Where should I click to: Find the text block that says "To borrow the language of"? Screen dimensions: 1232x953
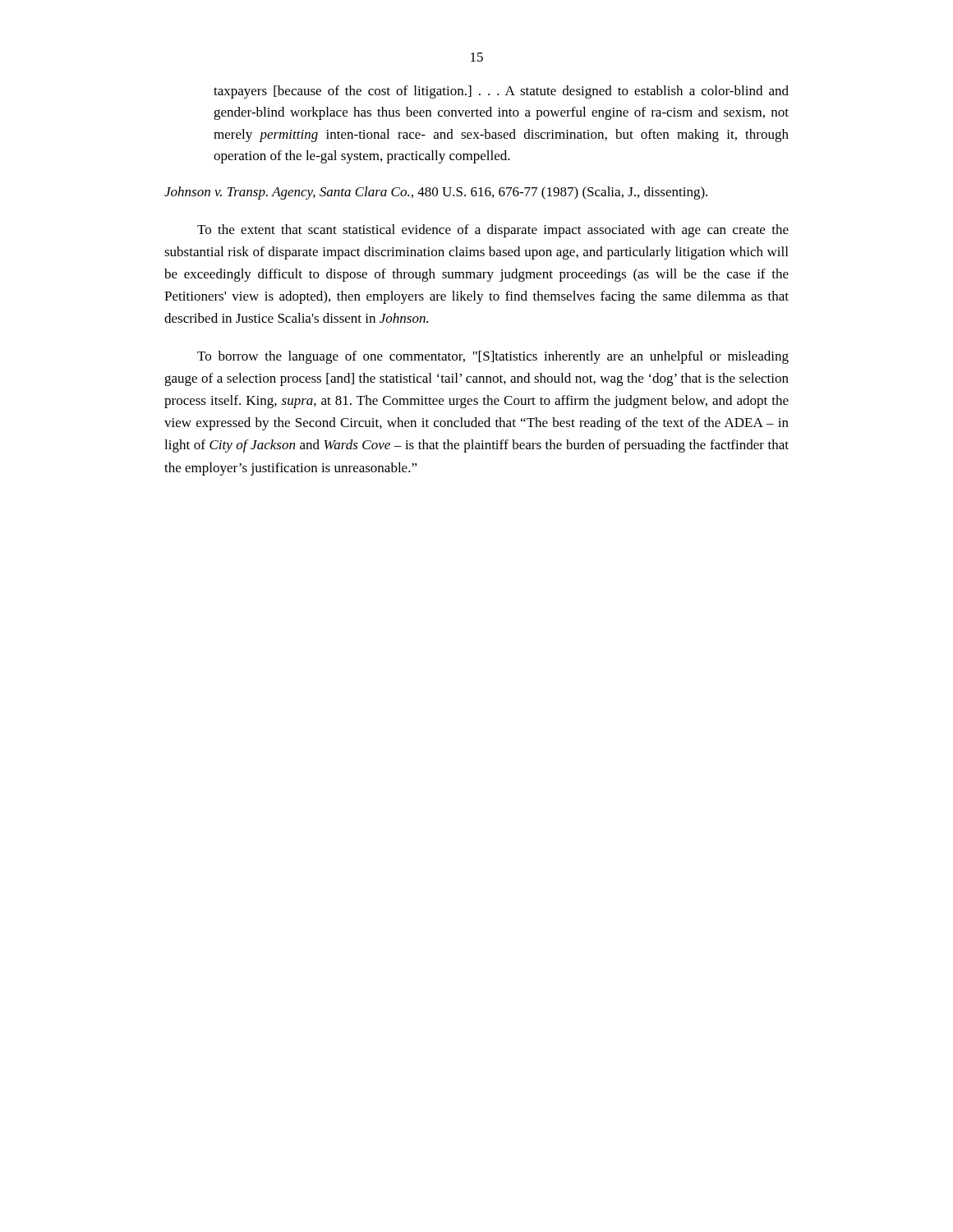coord(476,412)
